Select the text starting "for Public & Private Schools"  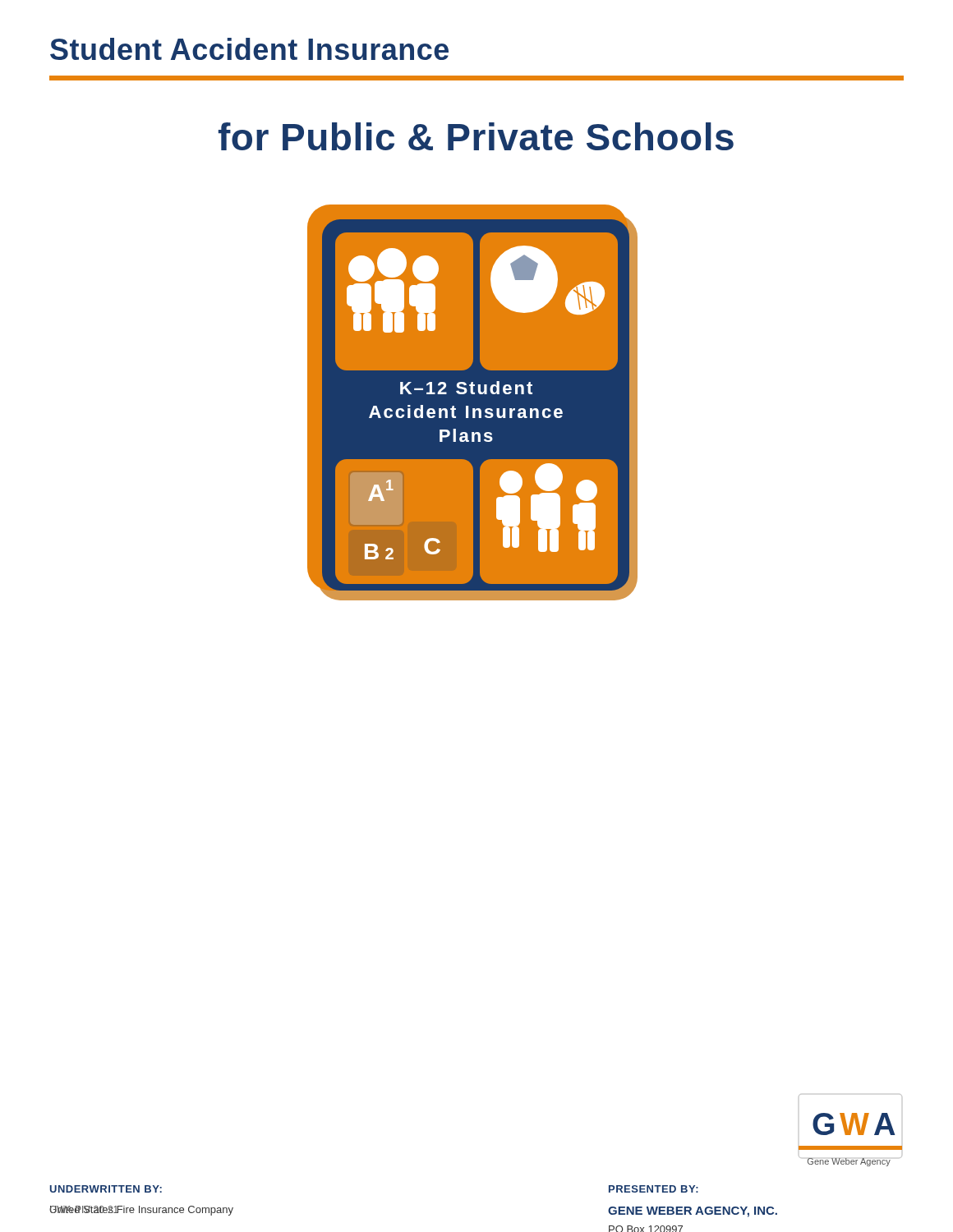click(x=476, y=137)
